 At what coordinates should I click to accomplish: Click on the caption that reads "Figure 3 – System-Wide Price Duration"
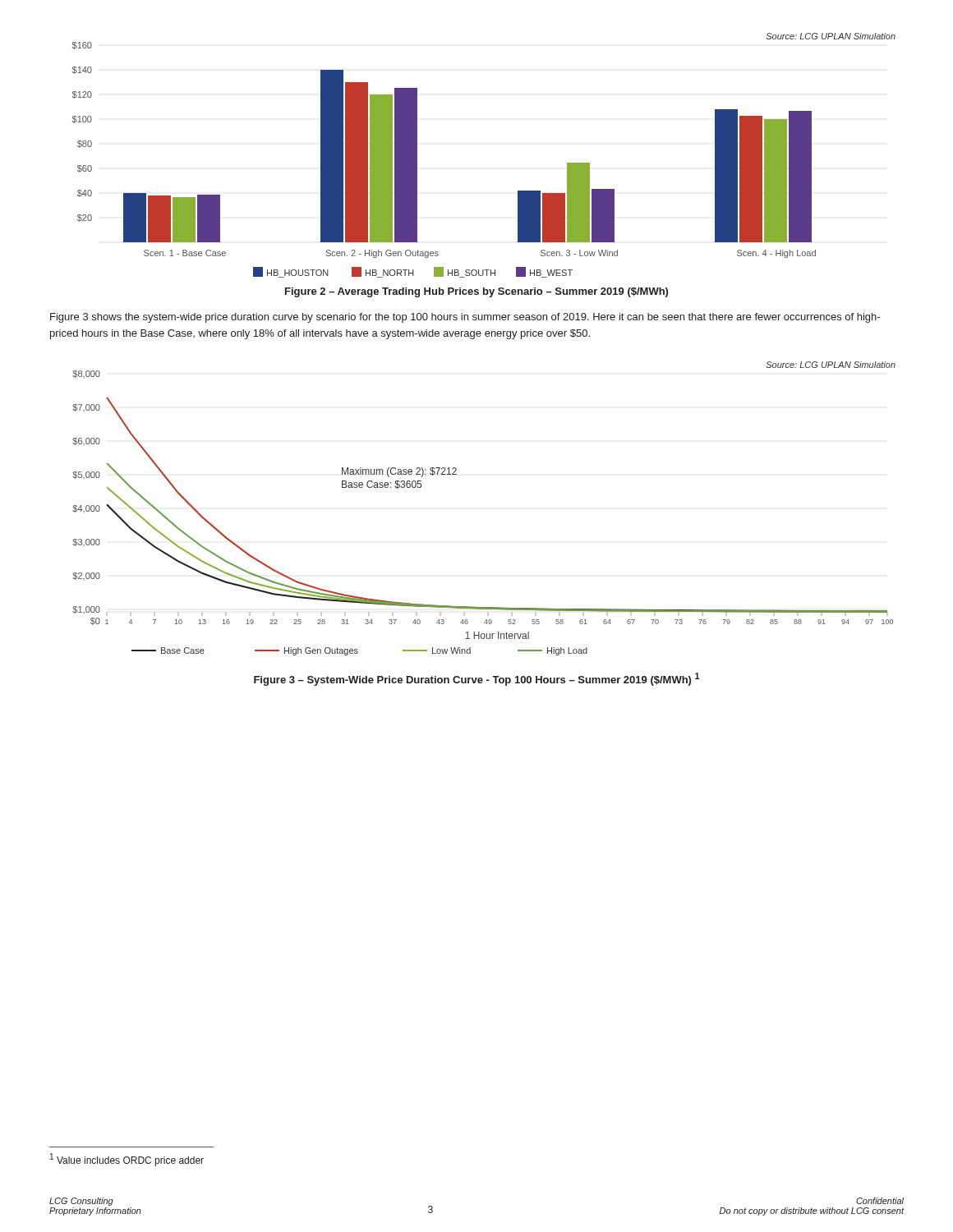click(476, 679)
